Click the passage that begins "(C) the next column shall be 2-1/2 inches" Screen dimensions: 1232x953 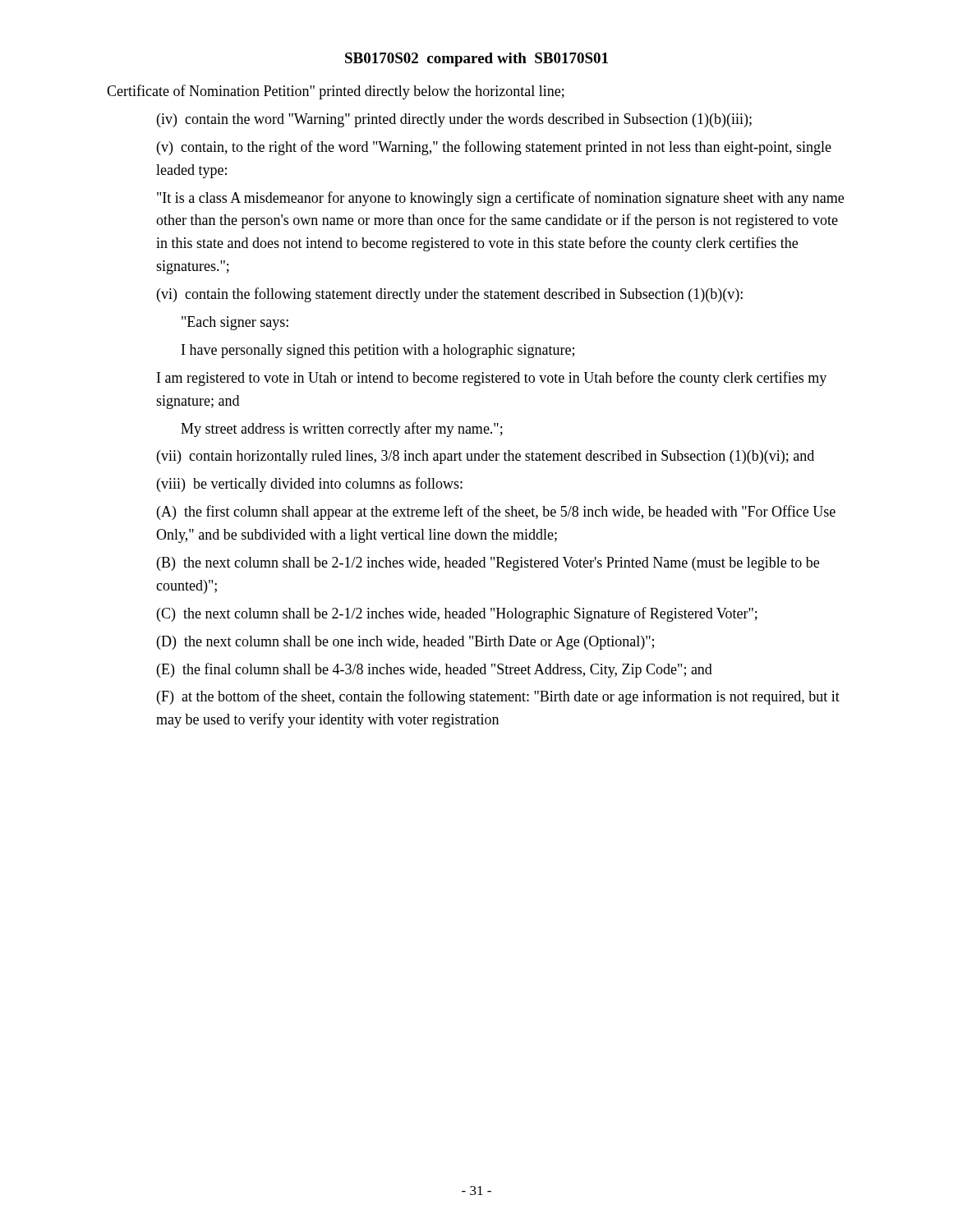point(501,614)
